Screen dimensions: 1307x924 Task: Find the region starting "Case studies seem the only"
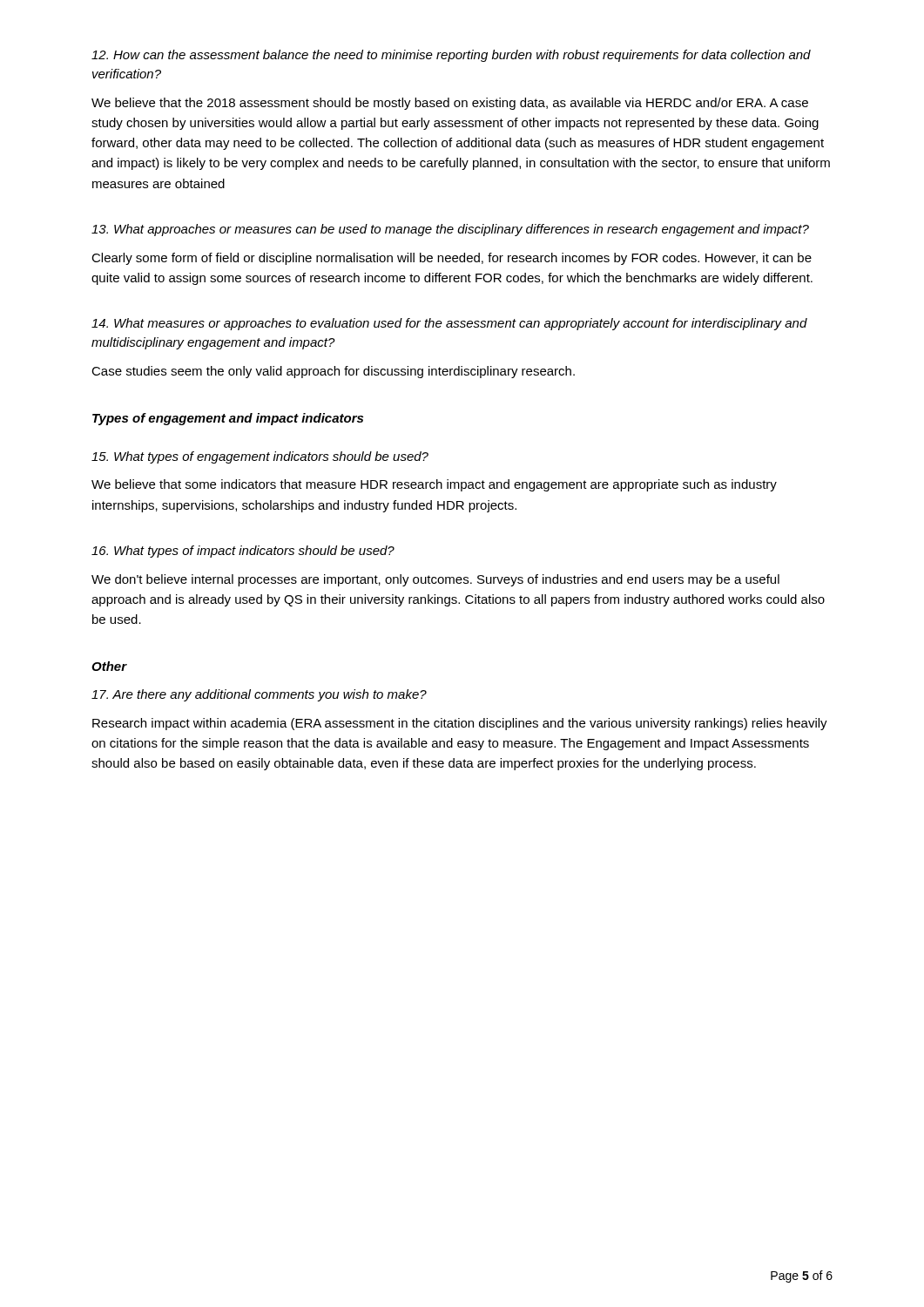coord(334,370)
